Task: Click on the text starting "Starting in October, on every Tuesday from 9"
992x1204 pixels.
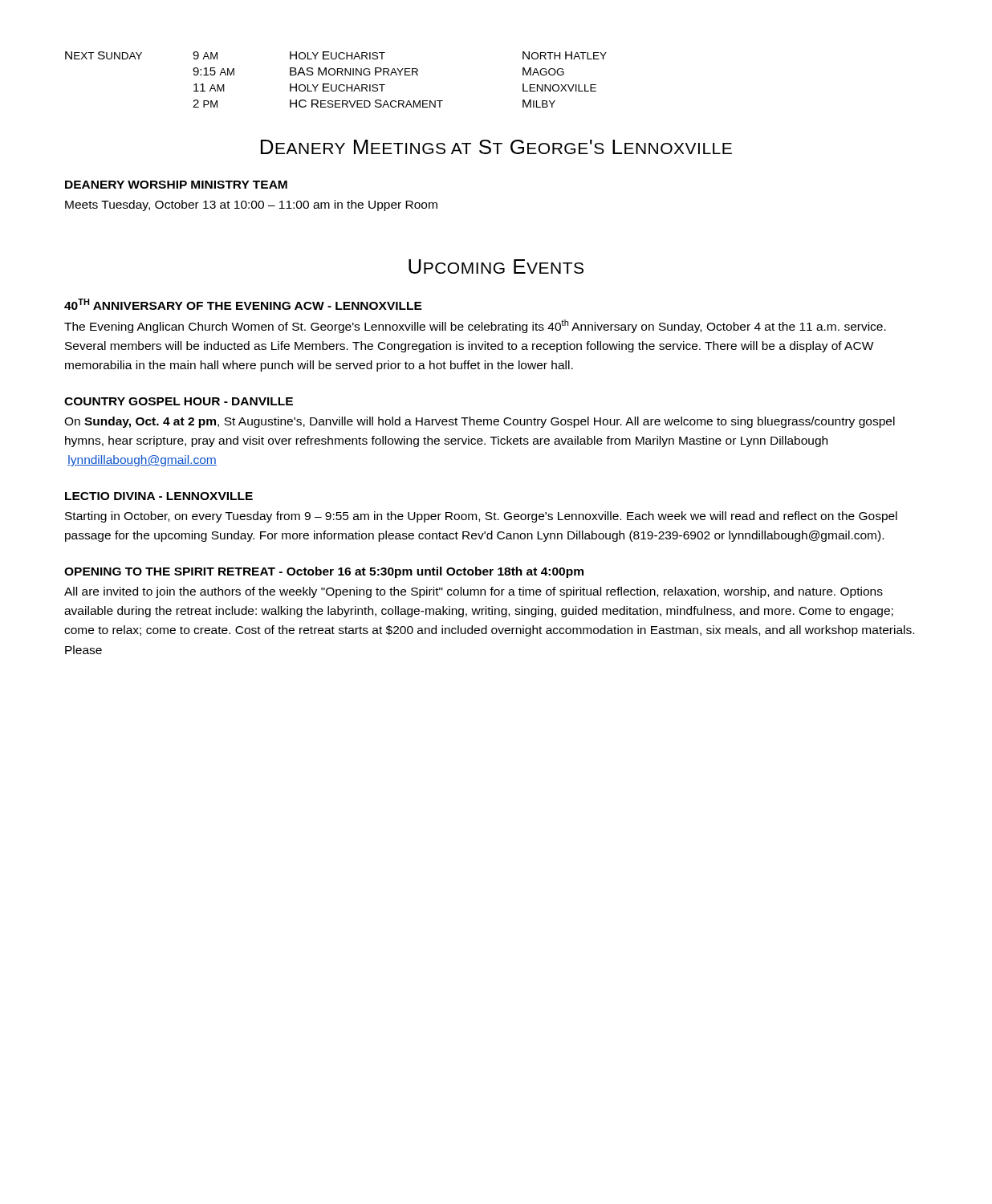Action: pyautogui.click(x=481, y=526)
